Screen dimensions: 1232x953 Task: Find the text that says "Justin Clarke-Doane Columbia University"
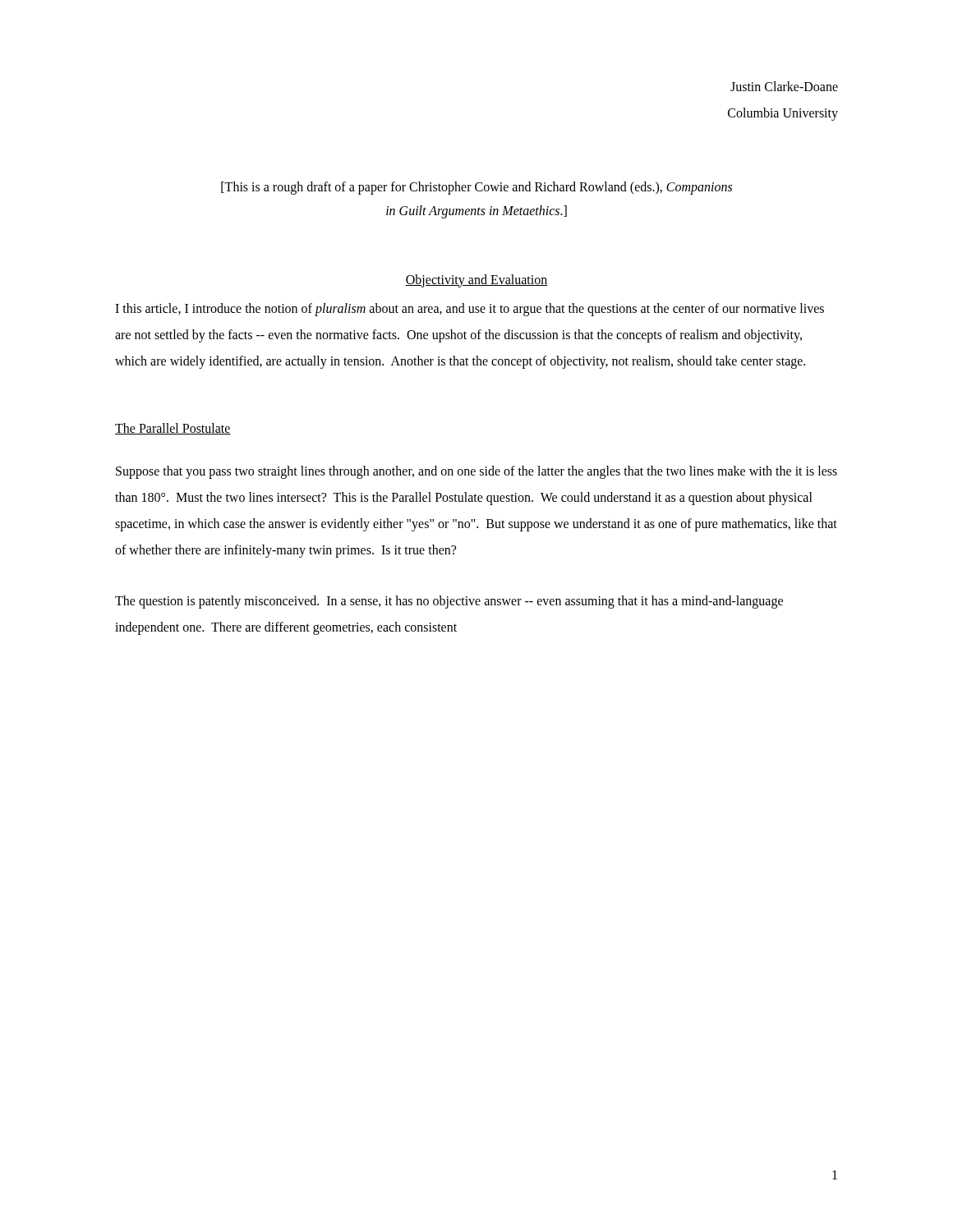click(x=783, y=100)
